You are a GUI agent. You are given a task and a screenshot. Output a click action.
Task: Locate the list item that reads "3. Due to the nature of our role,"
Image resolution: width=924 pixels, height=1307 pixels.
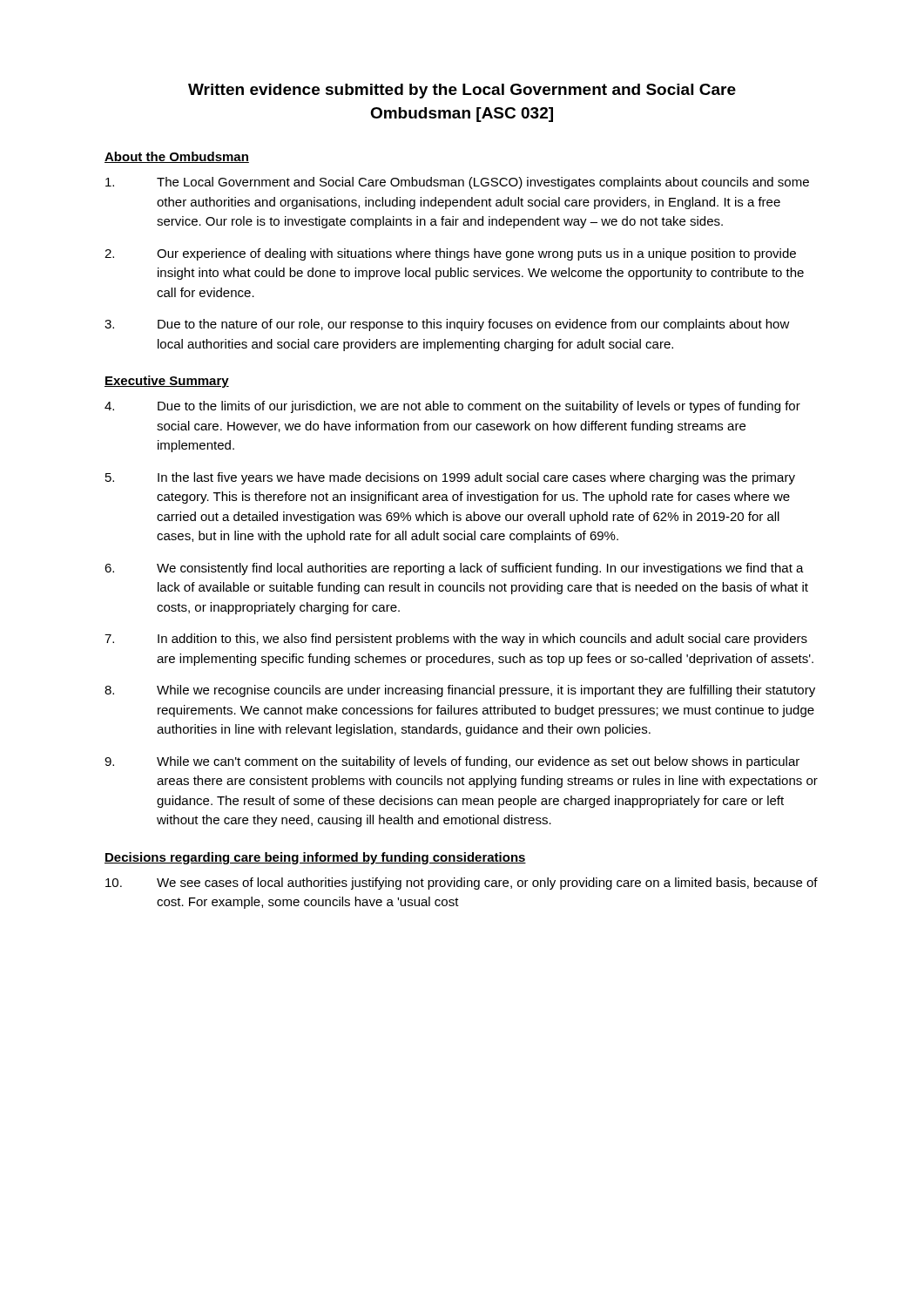click(x=462, y=334)
